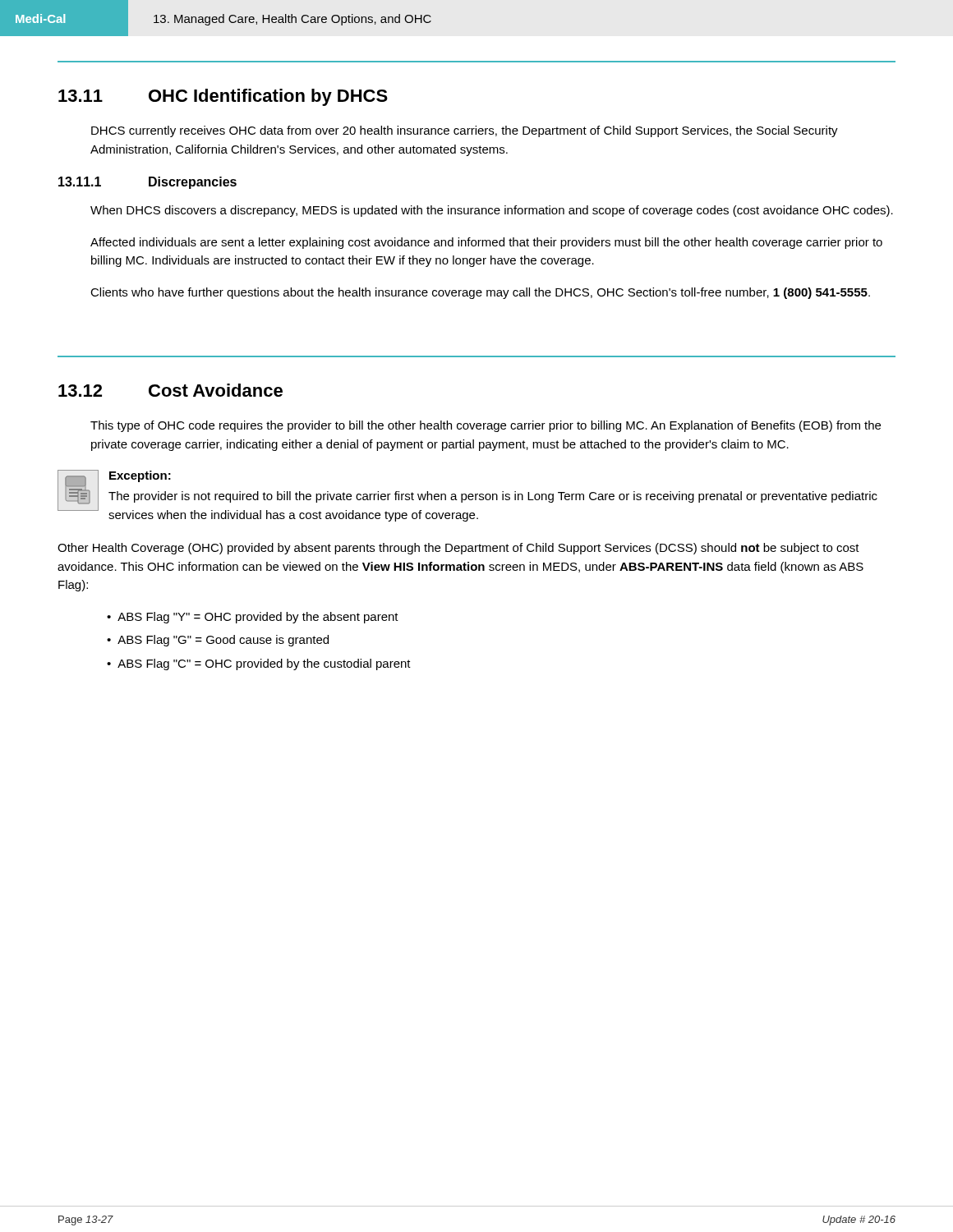The width and height of the screenshot is (953, 1232).
Task: Select the list item that reads "ABS Flag "Y" = OHC provided by the"
Action: click(x=258, y=617)
